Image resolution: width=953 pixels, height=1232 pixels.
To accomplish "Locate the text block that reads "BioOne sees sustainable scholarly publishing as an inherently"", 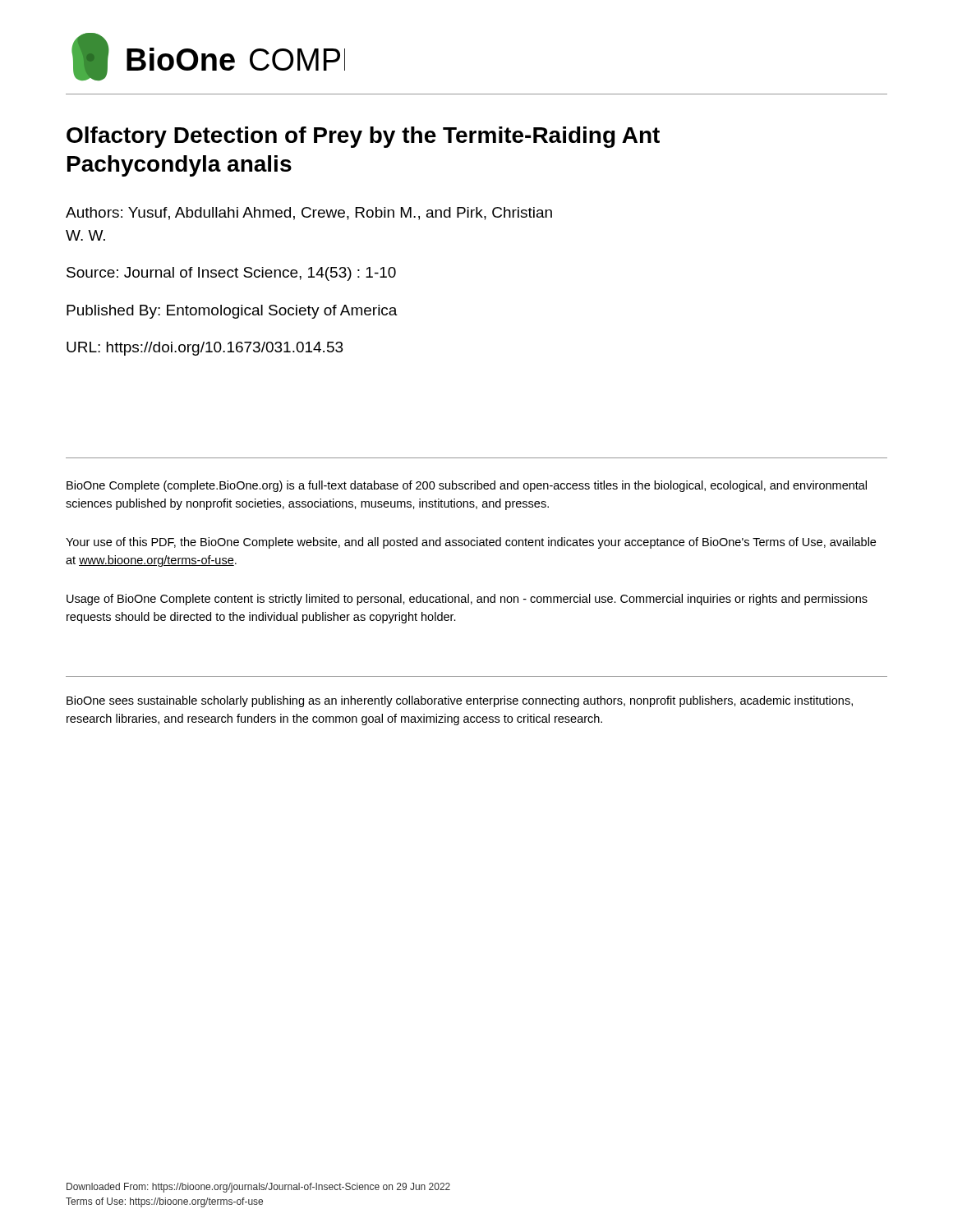I will point(476,710).
